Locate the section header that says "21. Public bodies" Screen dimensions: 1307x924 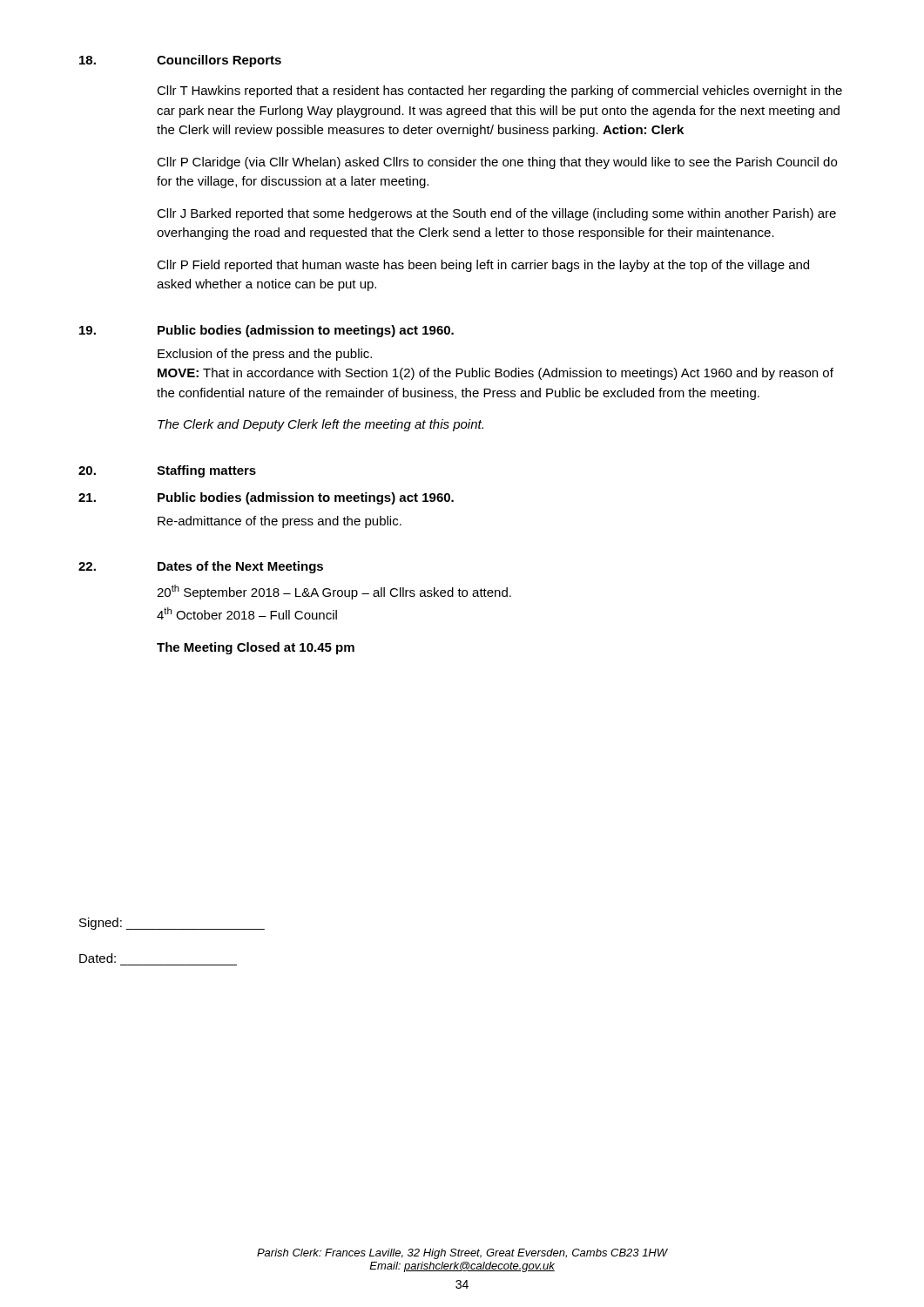coord(266,498)
